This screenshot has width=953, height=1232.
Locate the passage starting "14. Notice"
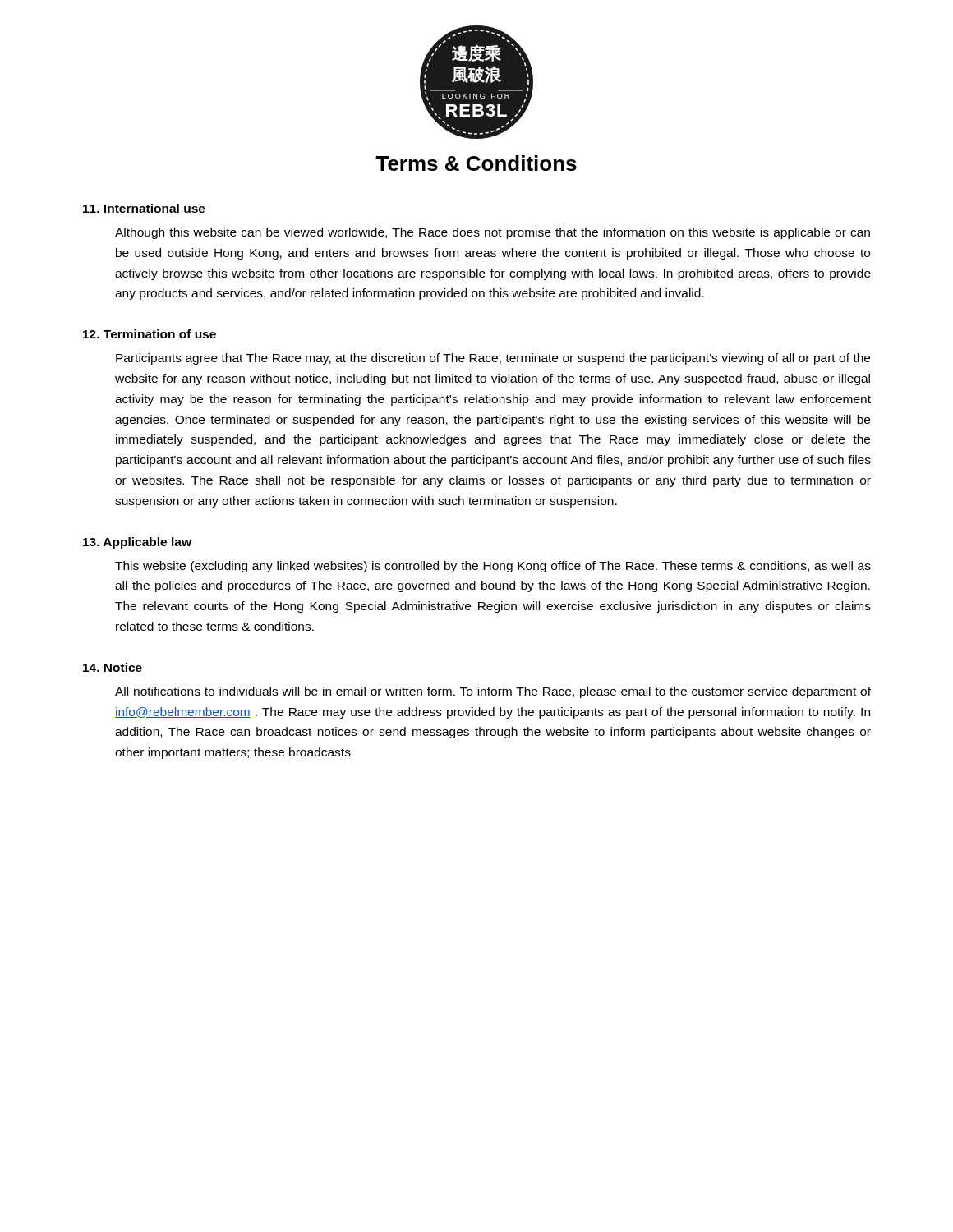[x=112, y=667]
